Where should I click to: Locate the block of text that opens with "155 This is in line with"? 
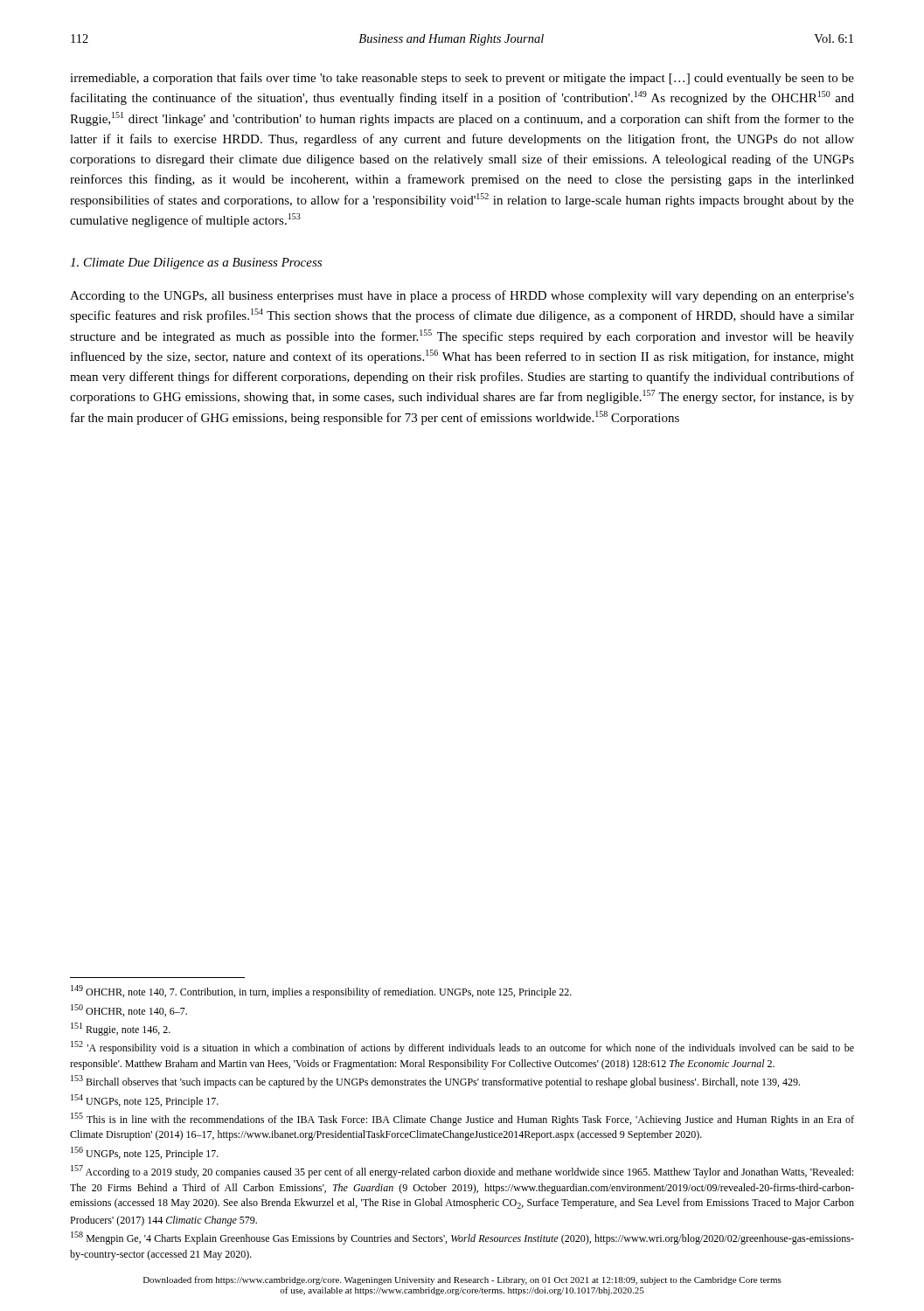(462, 1127)
